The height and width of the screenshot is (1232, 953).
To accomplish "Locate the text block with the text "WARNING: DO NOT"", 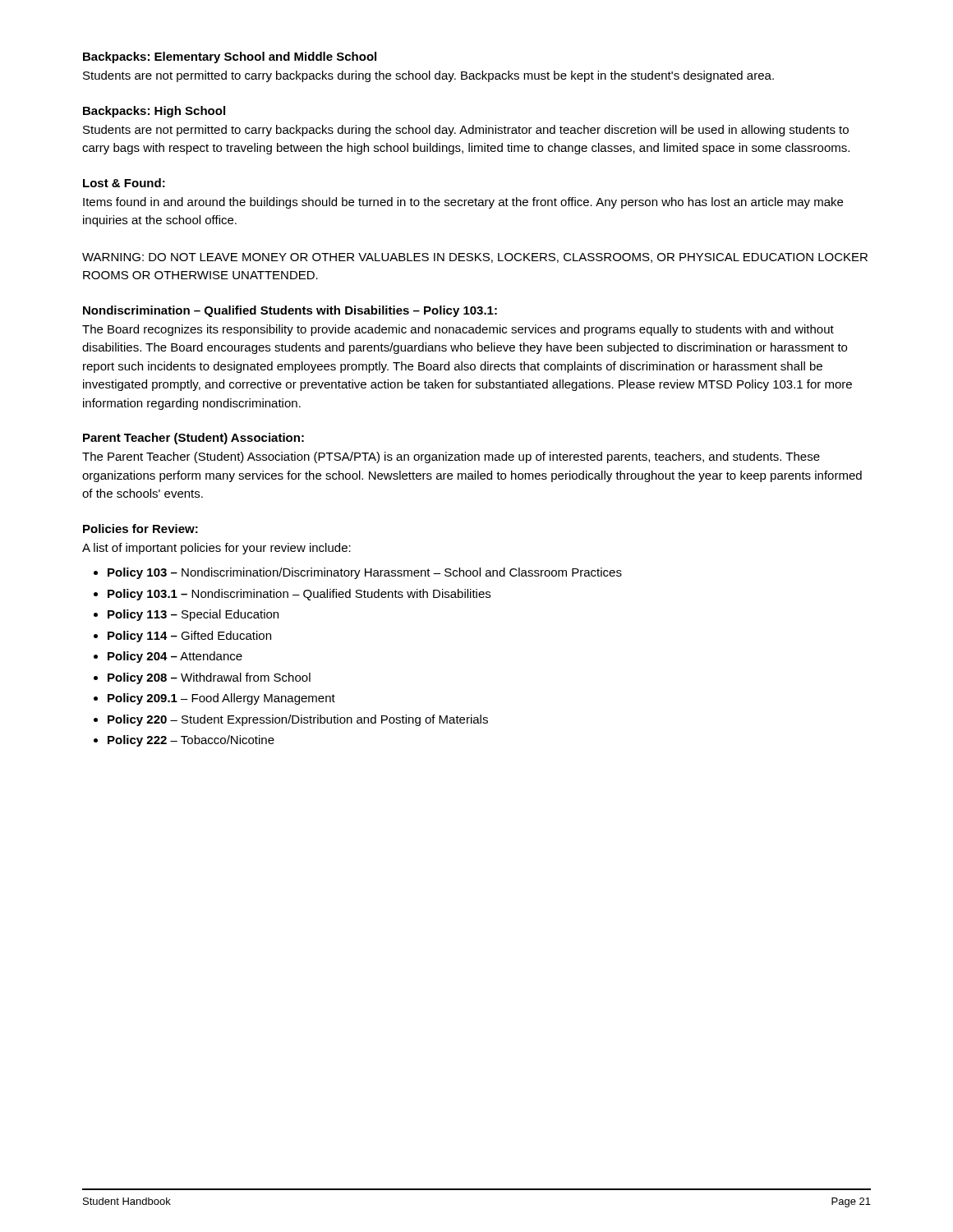I will tap(475, 265).
